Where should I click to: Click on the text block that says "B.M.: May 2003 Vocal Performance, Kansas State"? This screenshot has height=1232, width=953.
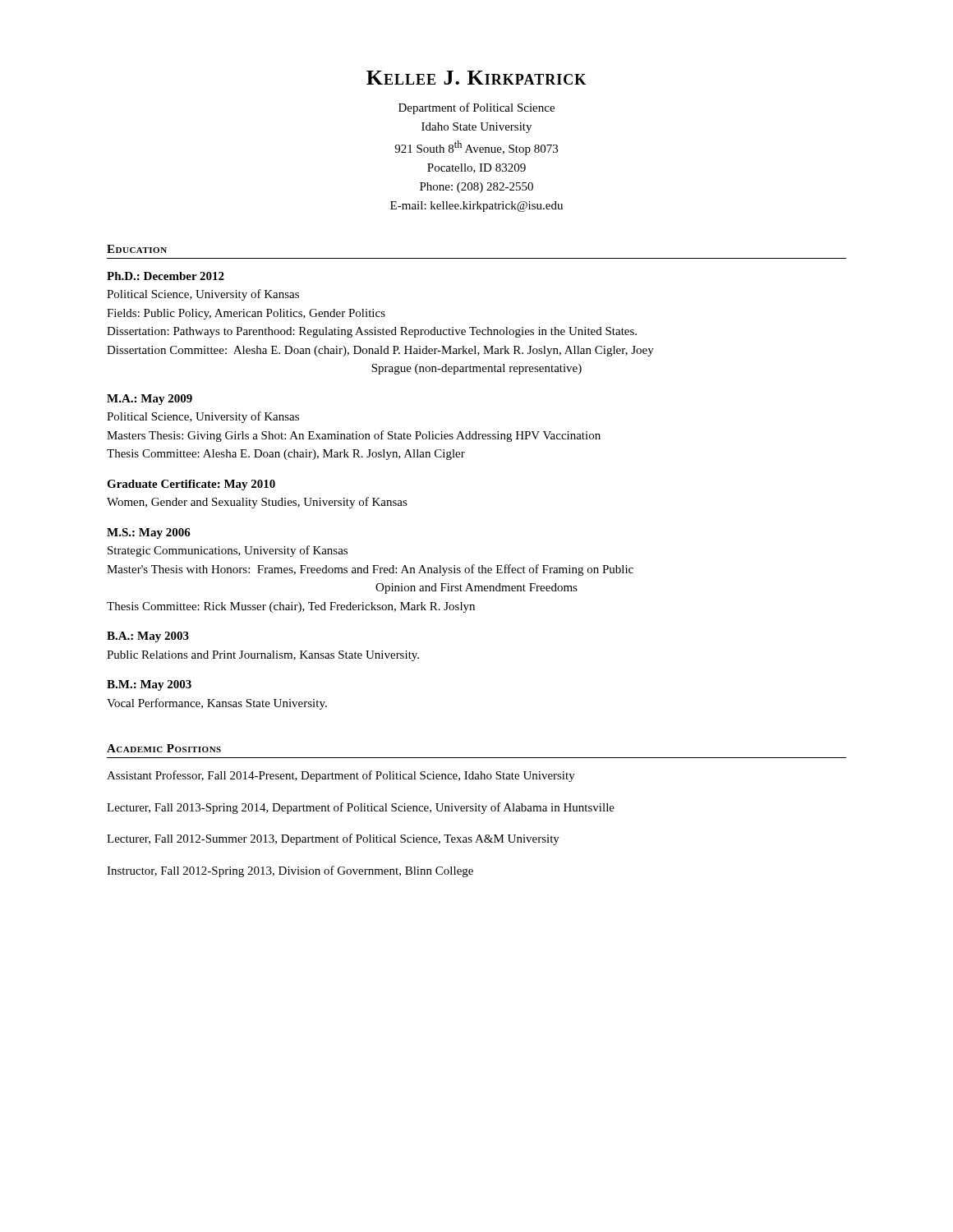[x=217, y=693]
